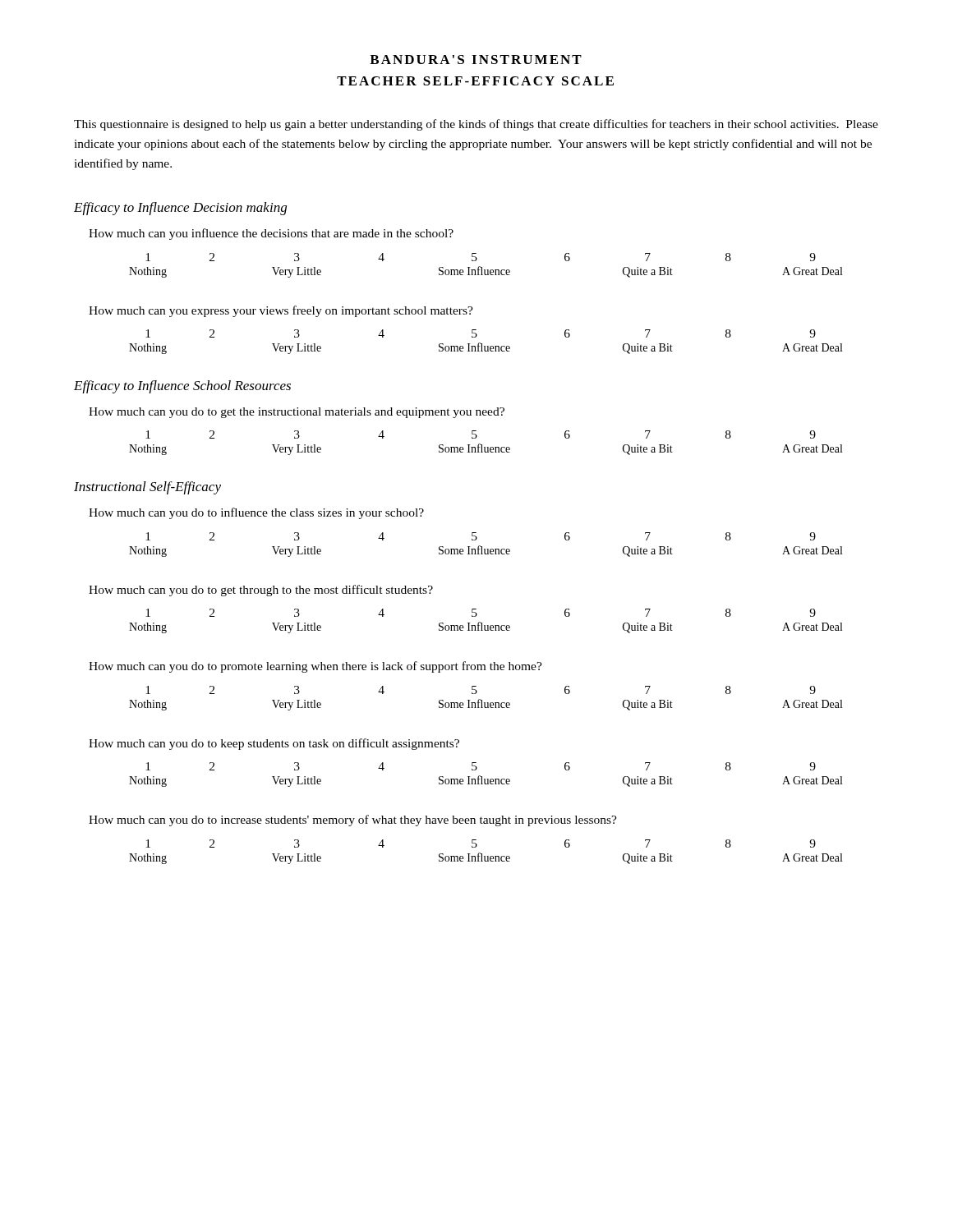Where does it say "Efficacy to Influence School Resources"?
953x1232 pixels.
click(x=183, y=386)
